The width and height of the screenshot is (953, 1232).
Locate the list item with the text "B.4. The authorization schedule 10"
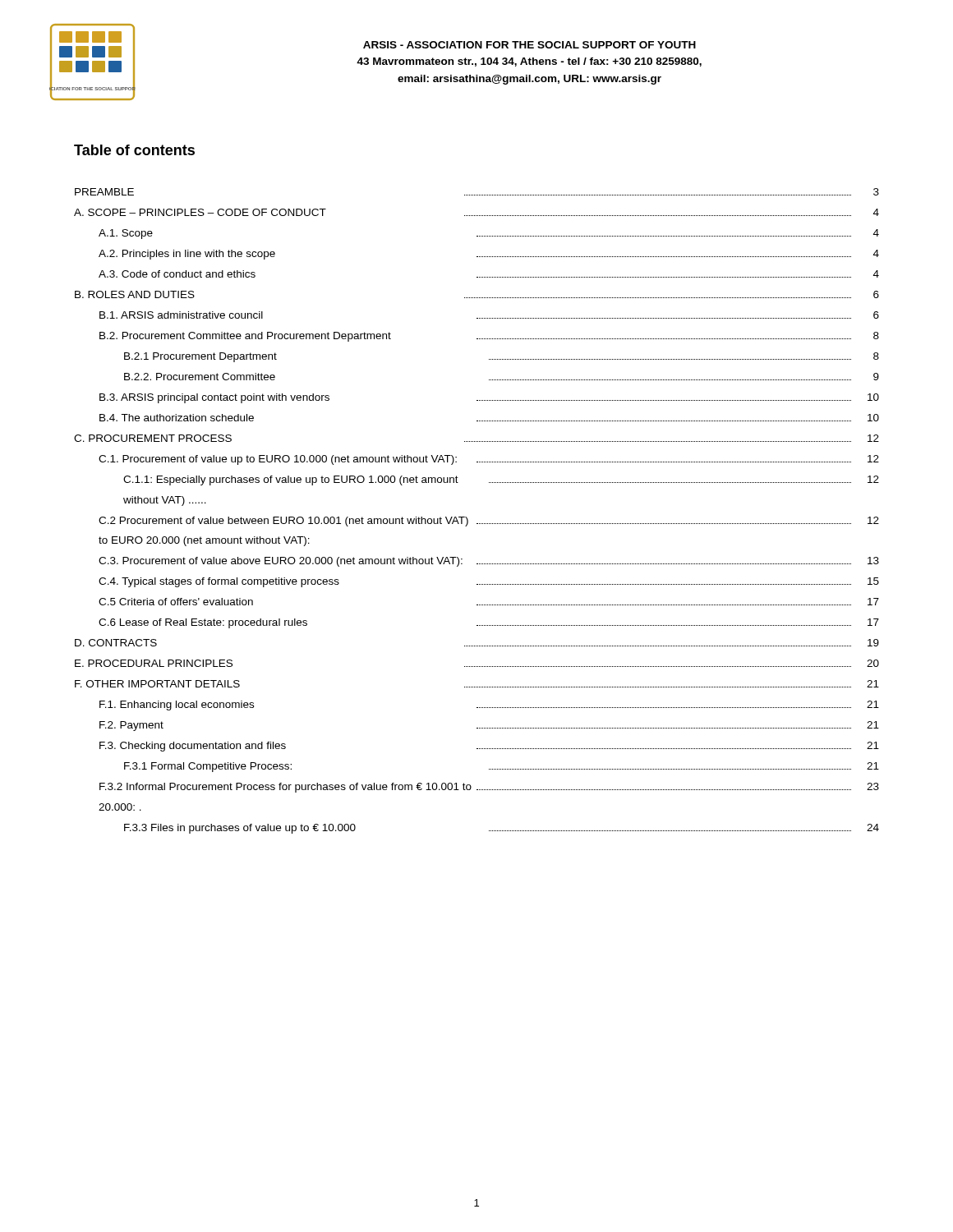pos(489,418)
